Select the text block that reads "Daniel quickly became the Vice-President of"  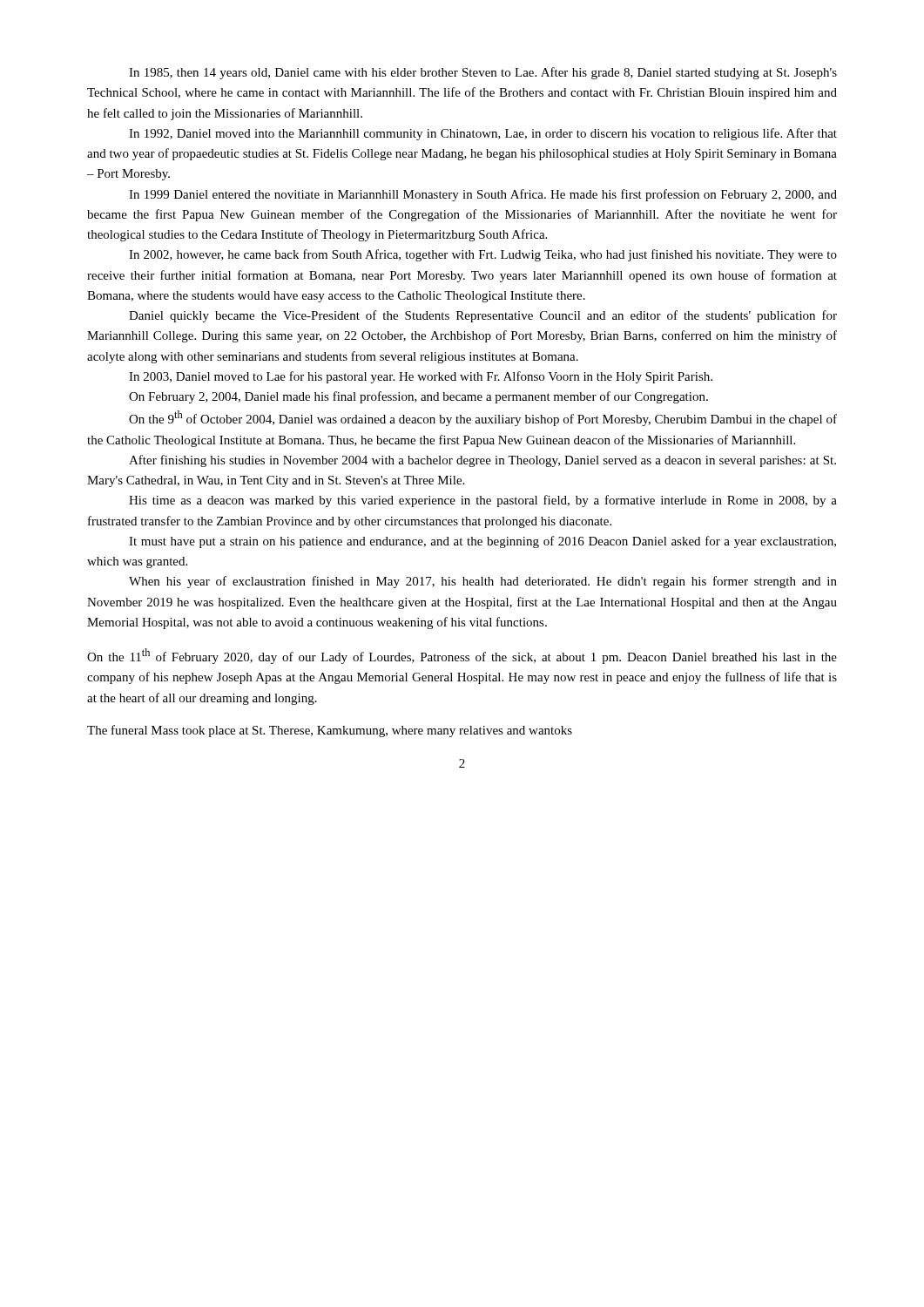point(462,336)
